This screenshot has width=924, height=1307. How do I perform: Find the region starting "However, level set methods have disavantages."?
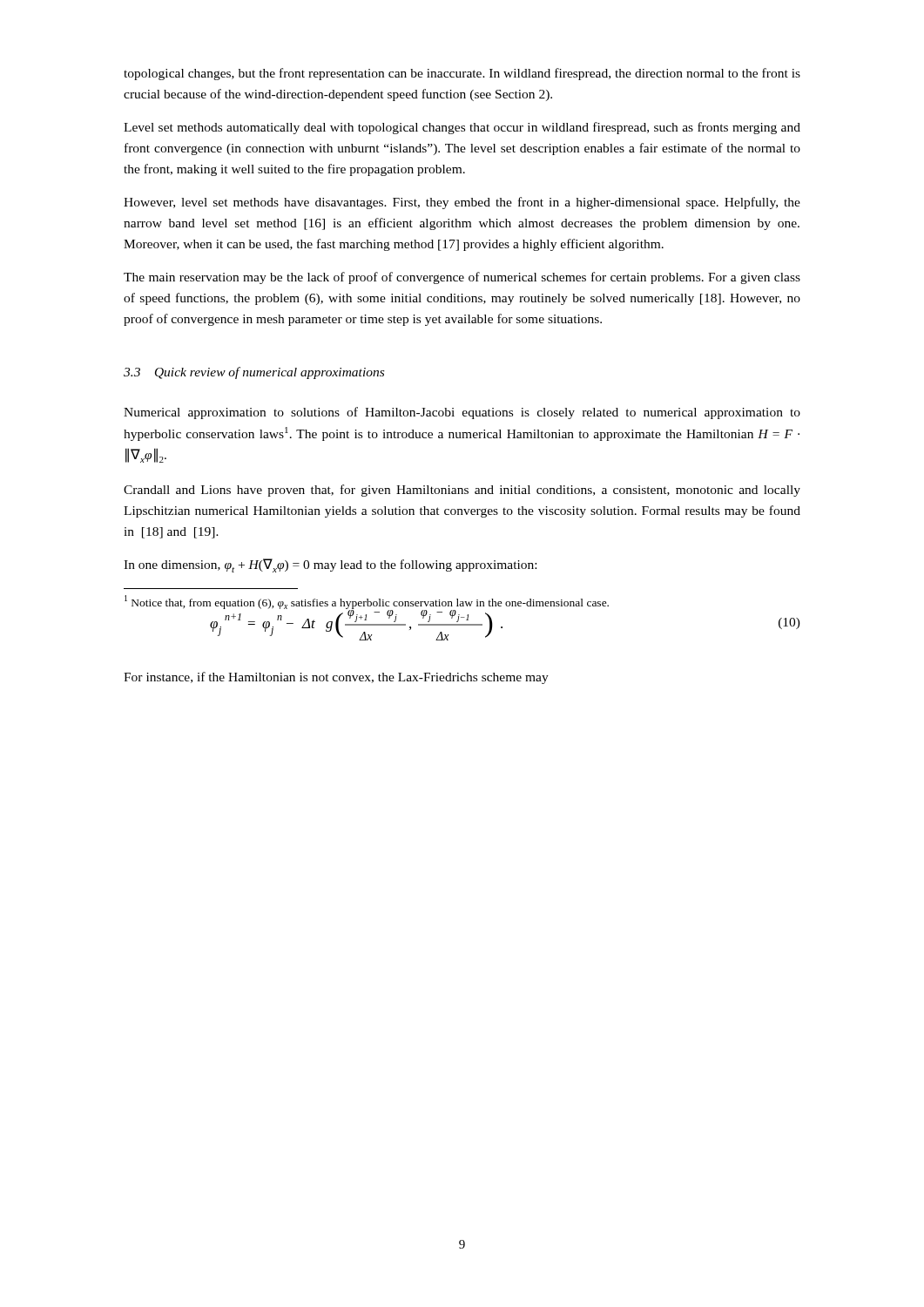point(462,223)
